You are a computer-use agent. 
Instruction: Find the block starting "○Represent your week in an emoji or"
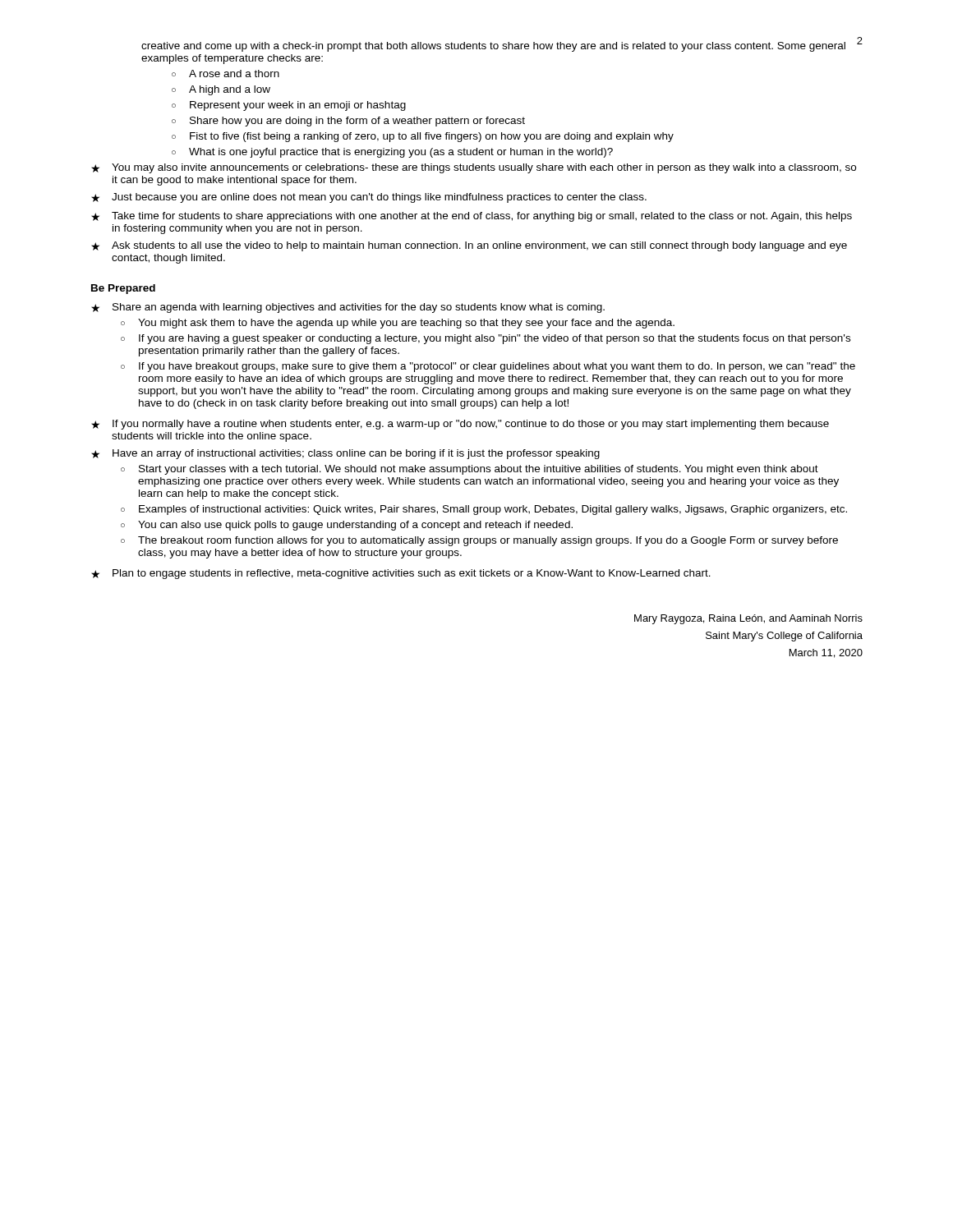pos(289,106)
